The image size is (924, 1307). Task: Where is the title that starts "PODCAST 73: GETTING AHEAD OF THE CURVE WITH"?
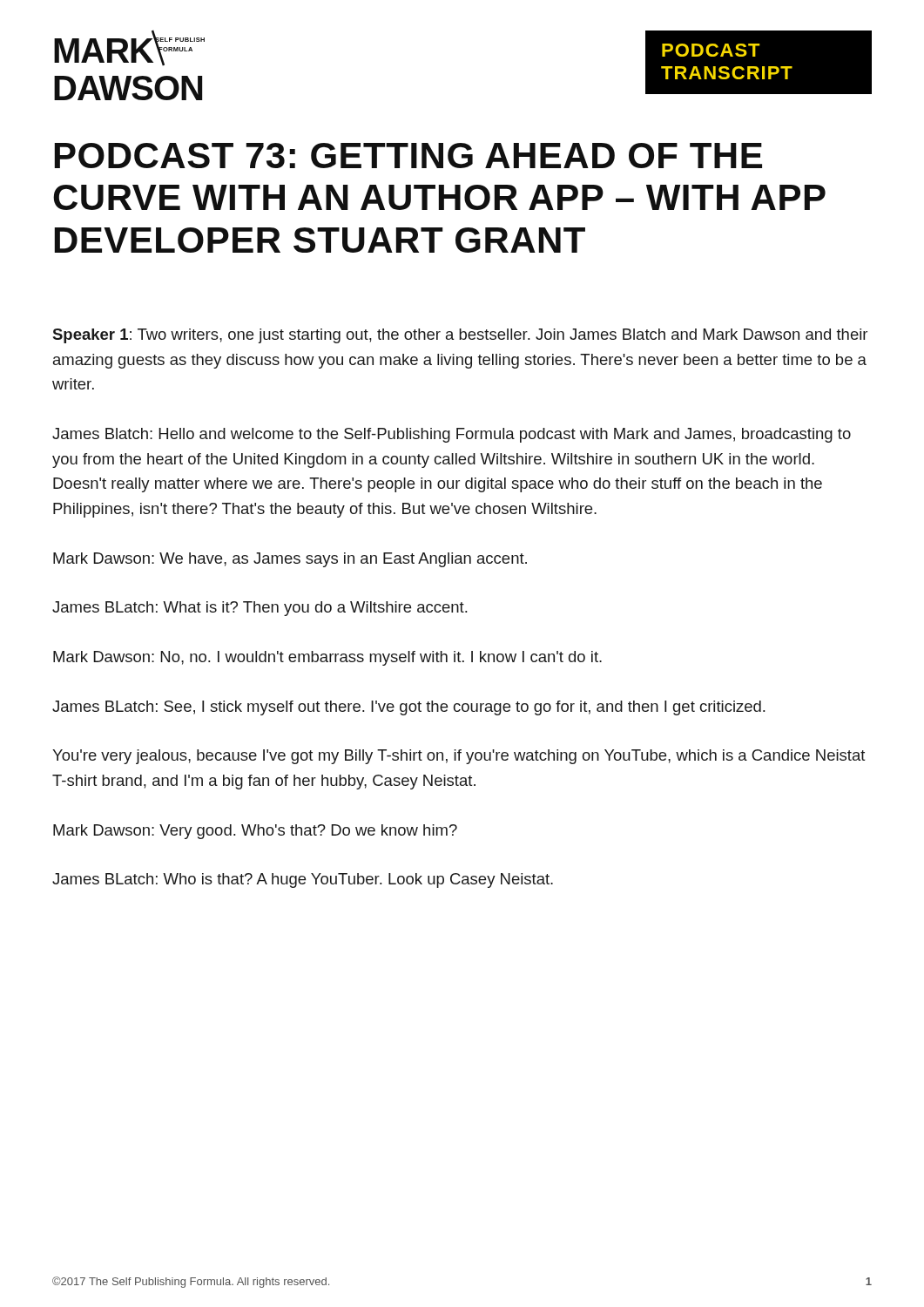(462, 198)
